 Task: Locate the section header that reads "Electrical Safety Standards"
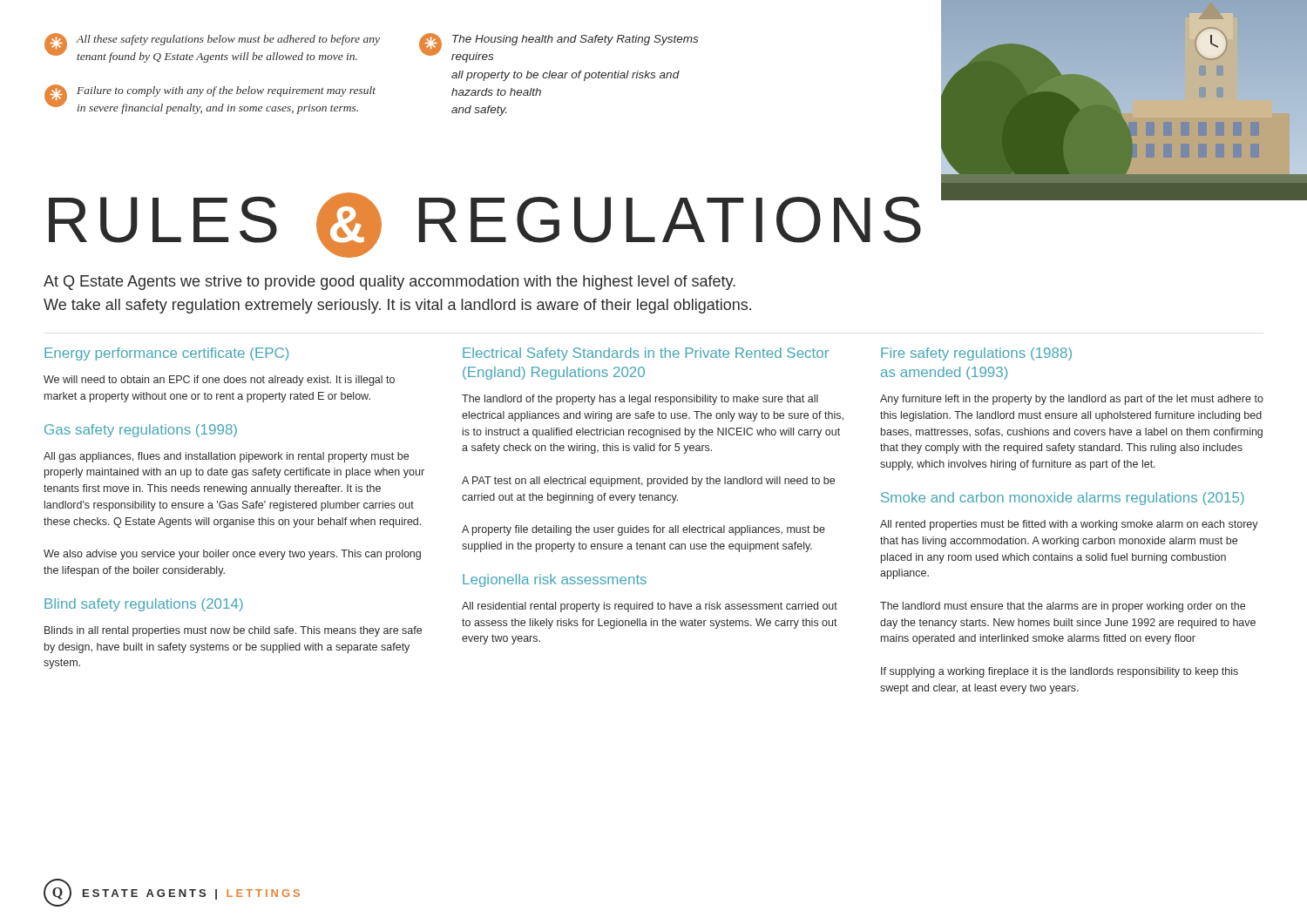pyautogui.click(x=645, y=363)
